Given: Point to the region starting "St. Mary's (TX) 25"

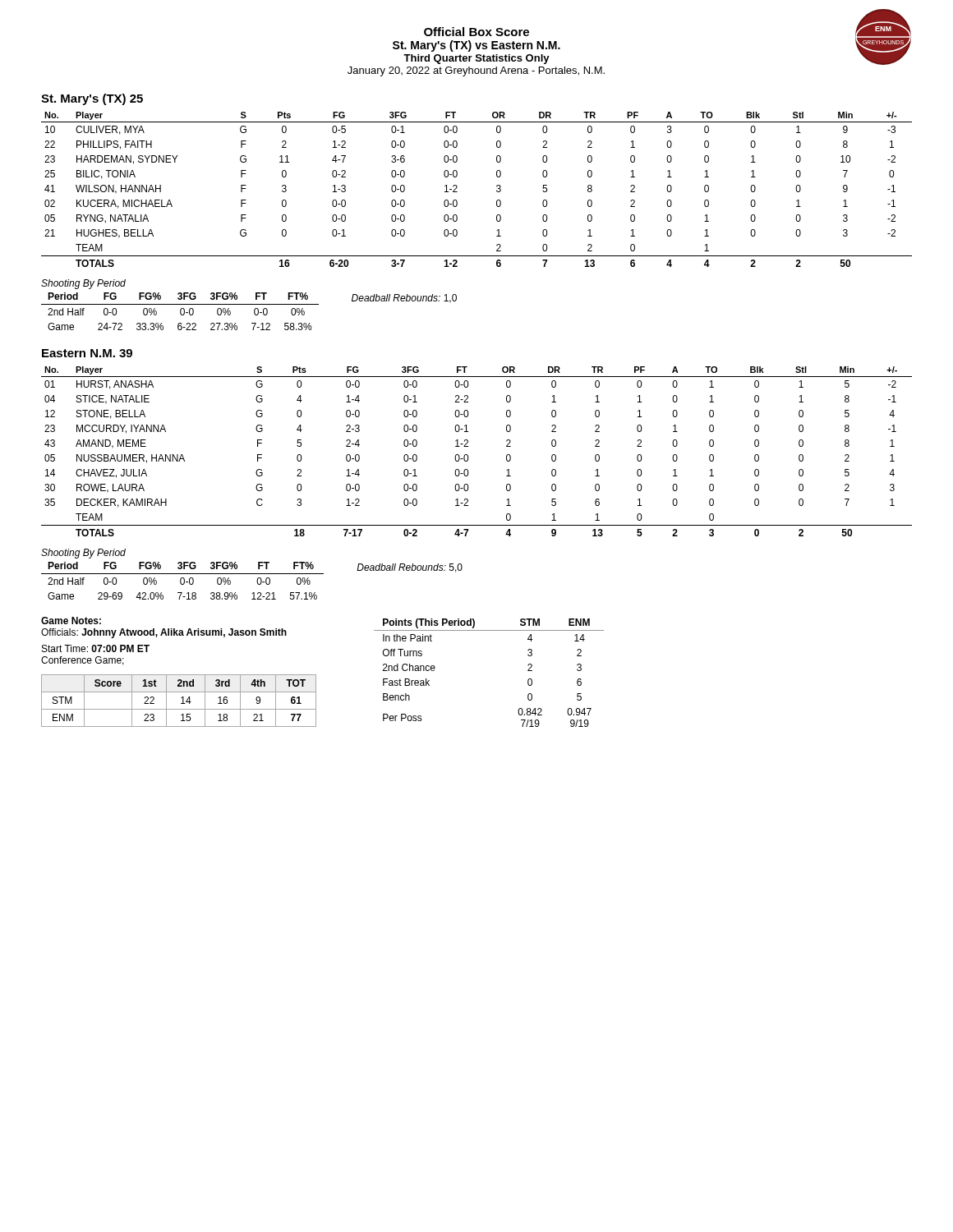Looking at the screenshot, I should [92, 98].
